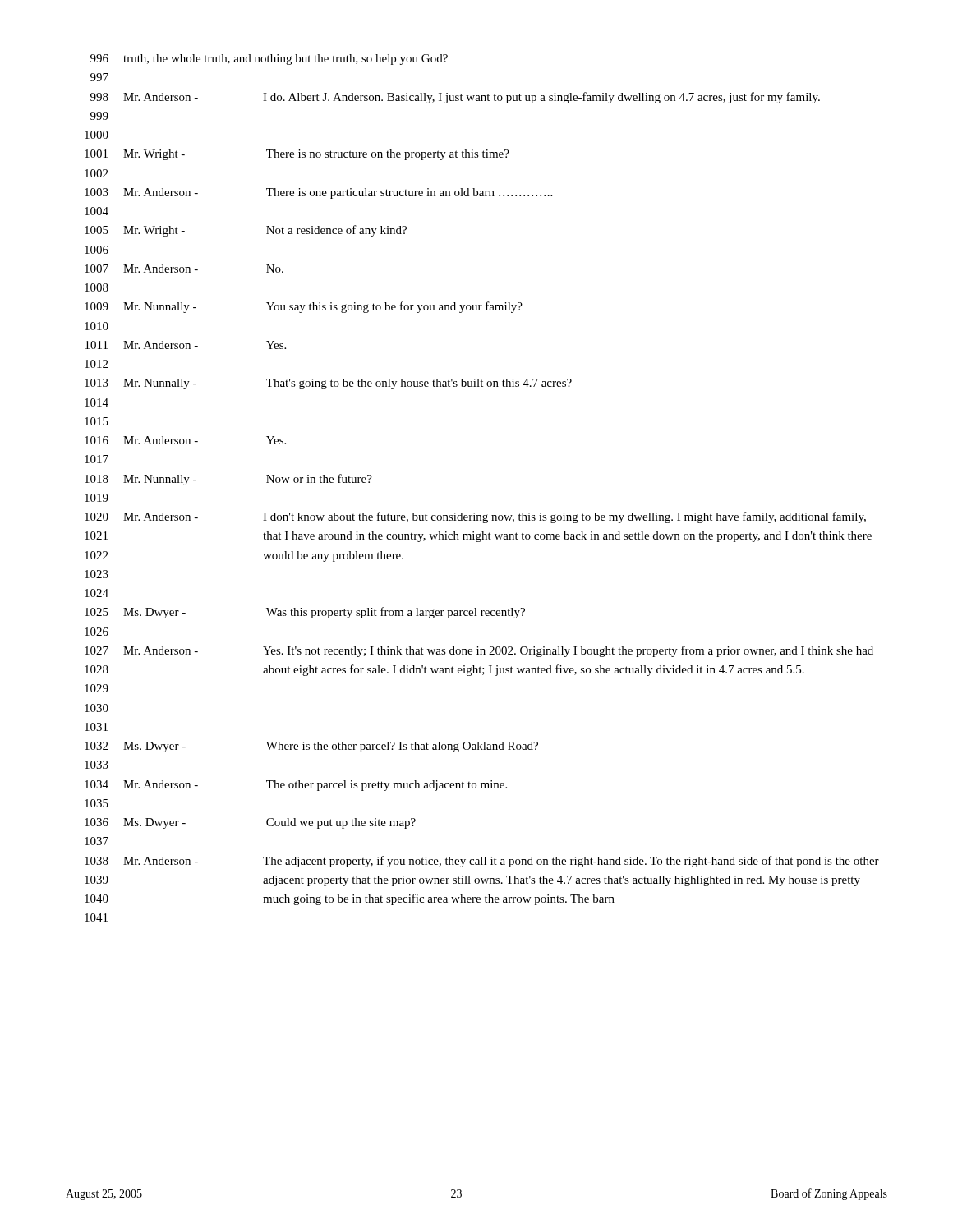Click on the block starting "1009 Mr. Nunnally"
This screenshot has height=1232, width=953.
[x=476, y=307]
